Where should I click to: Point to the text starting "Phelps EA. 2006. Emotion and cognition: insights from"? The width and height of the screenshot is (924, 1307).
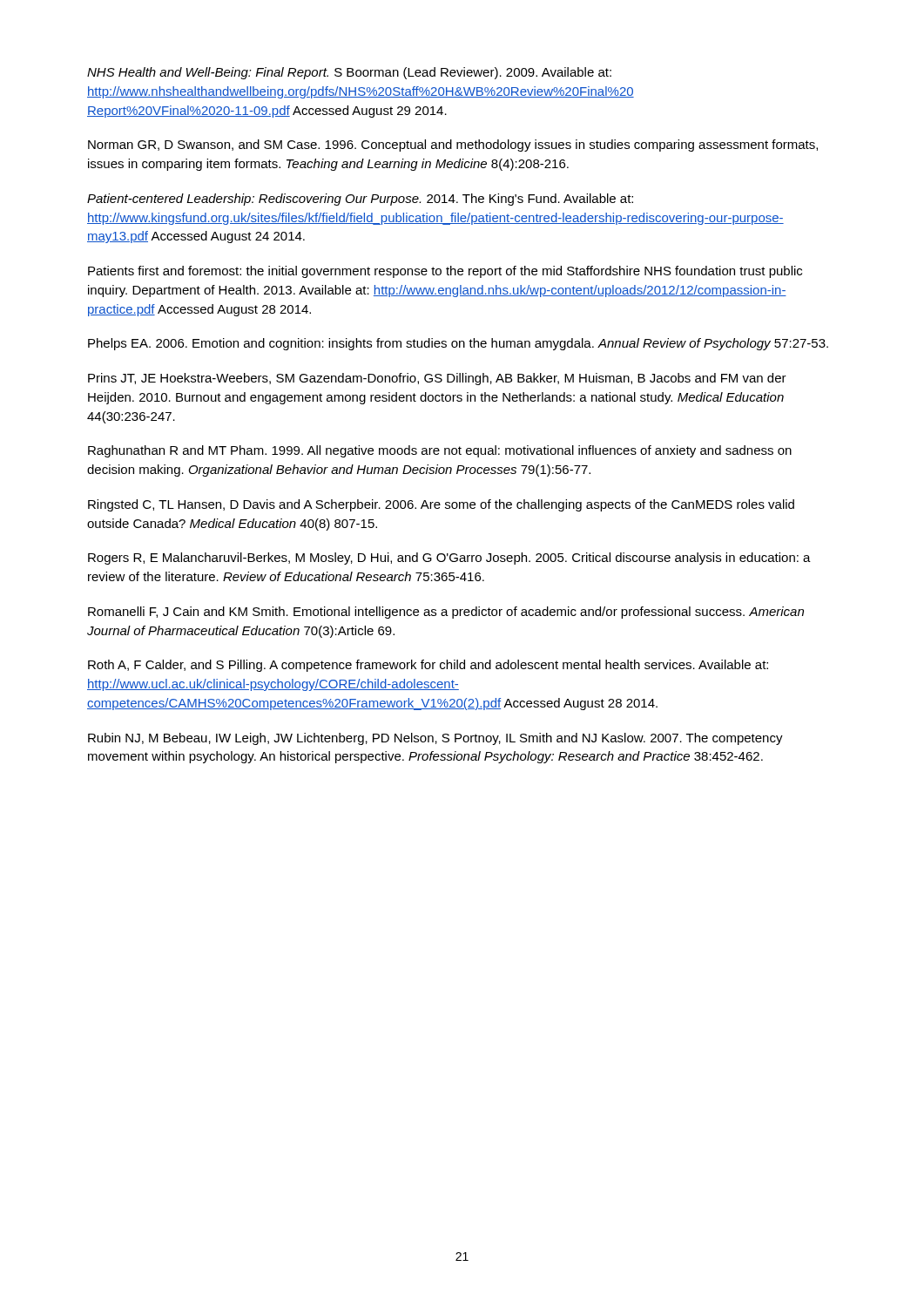462,343
